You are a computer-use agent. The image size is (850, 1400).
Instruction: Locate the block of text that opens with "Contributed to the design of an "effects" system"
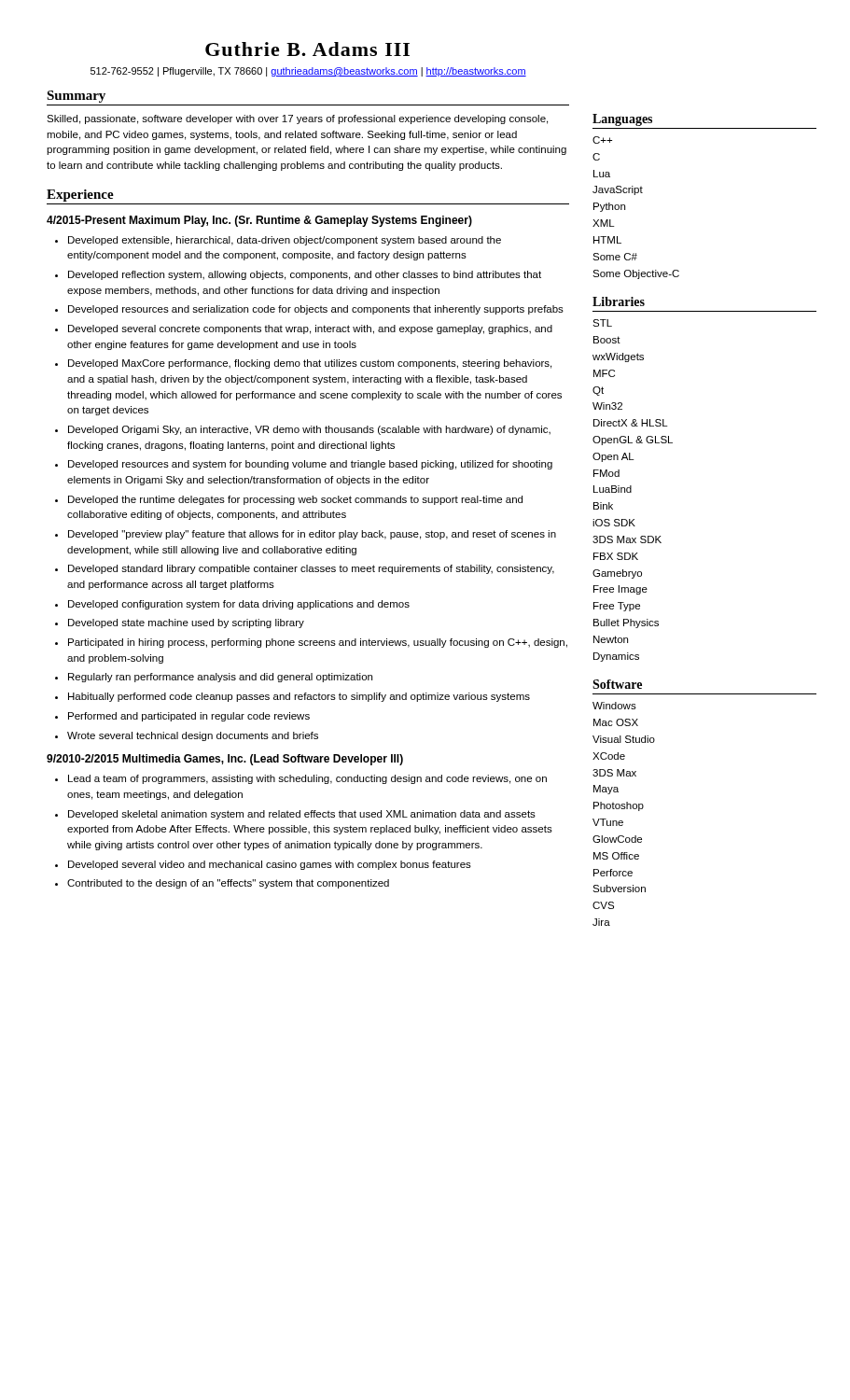228,883
